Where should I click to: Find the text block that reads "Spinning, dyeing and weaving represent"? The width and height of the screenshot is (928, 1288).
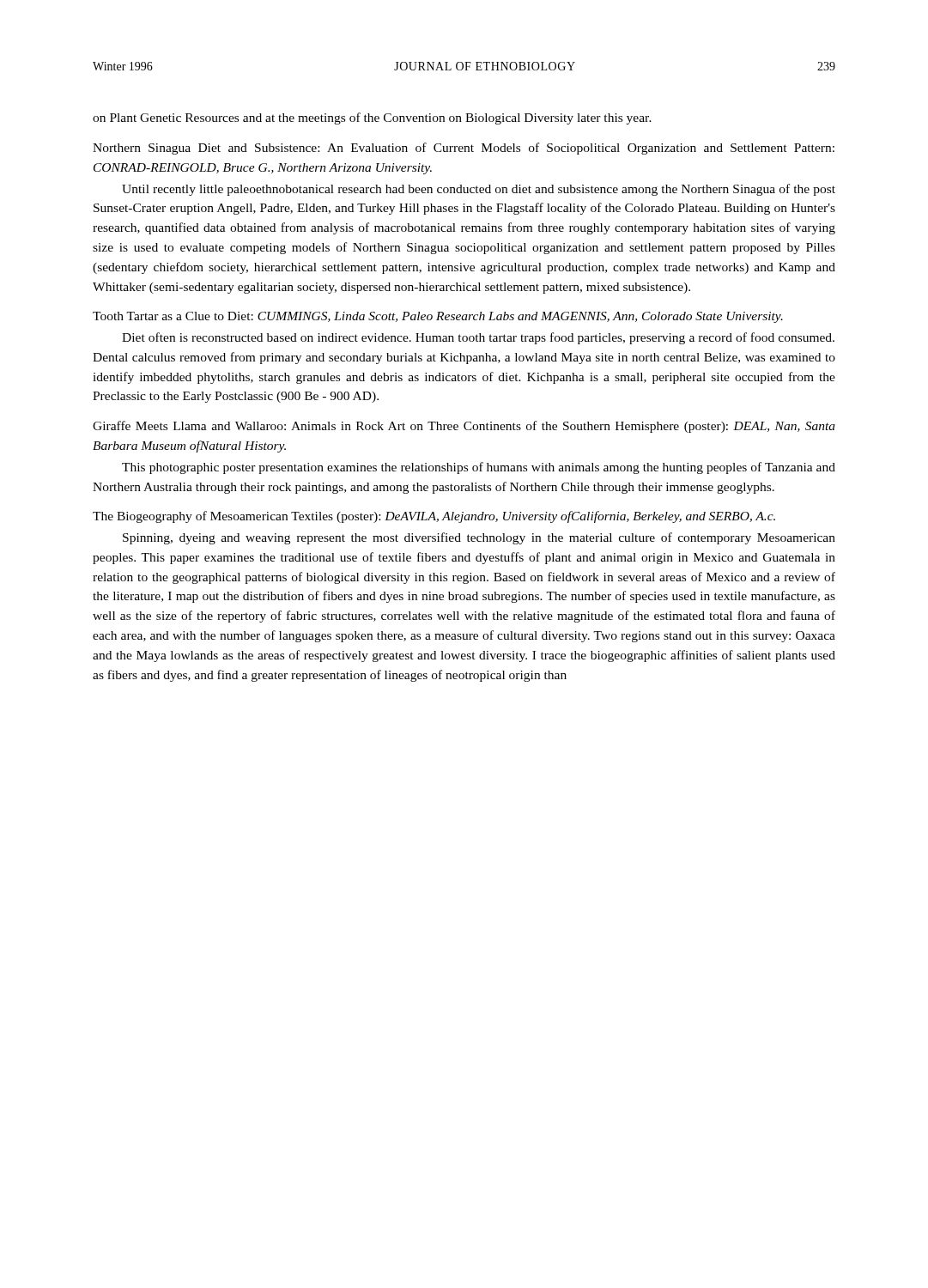(464, 606)
